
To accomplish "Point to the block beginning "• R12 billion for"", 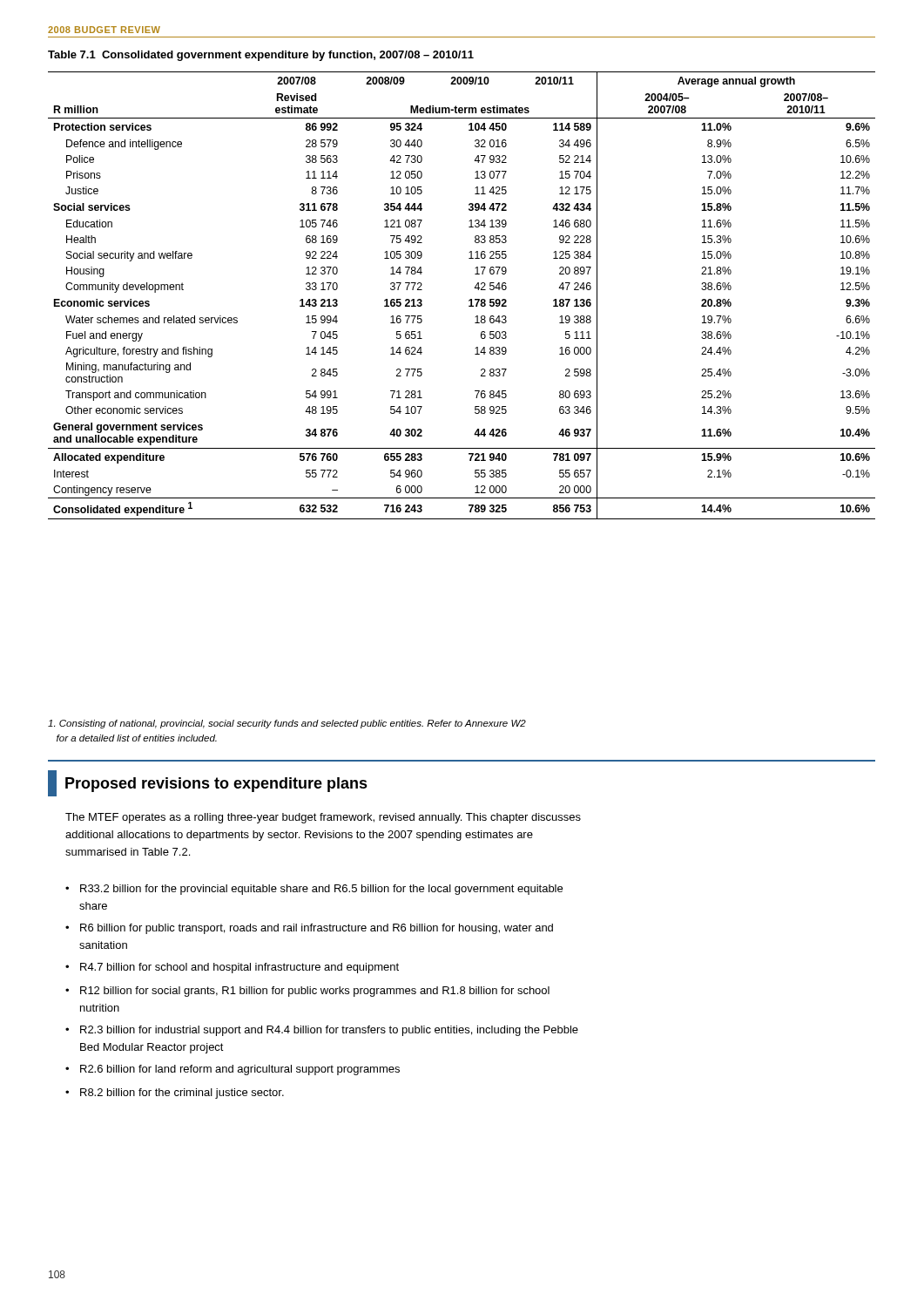I will 327,999.
